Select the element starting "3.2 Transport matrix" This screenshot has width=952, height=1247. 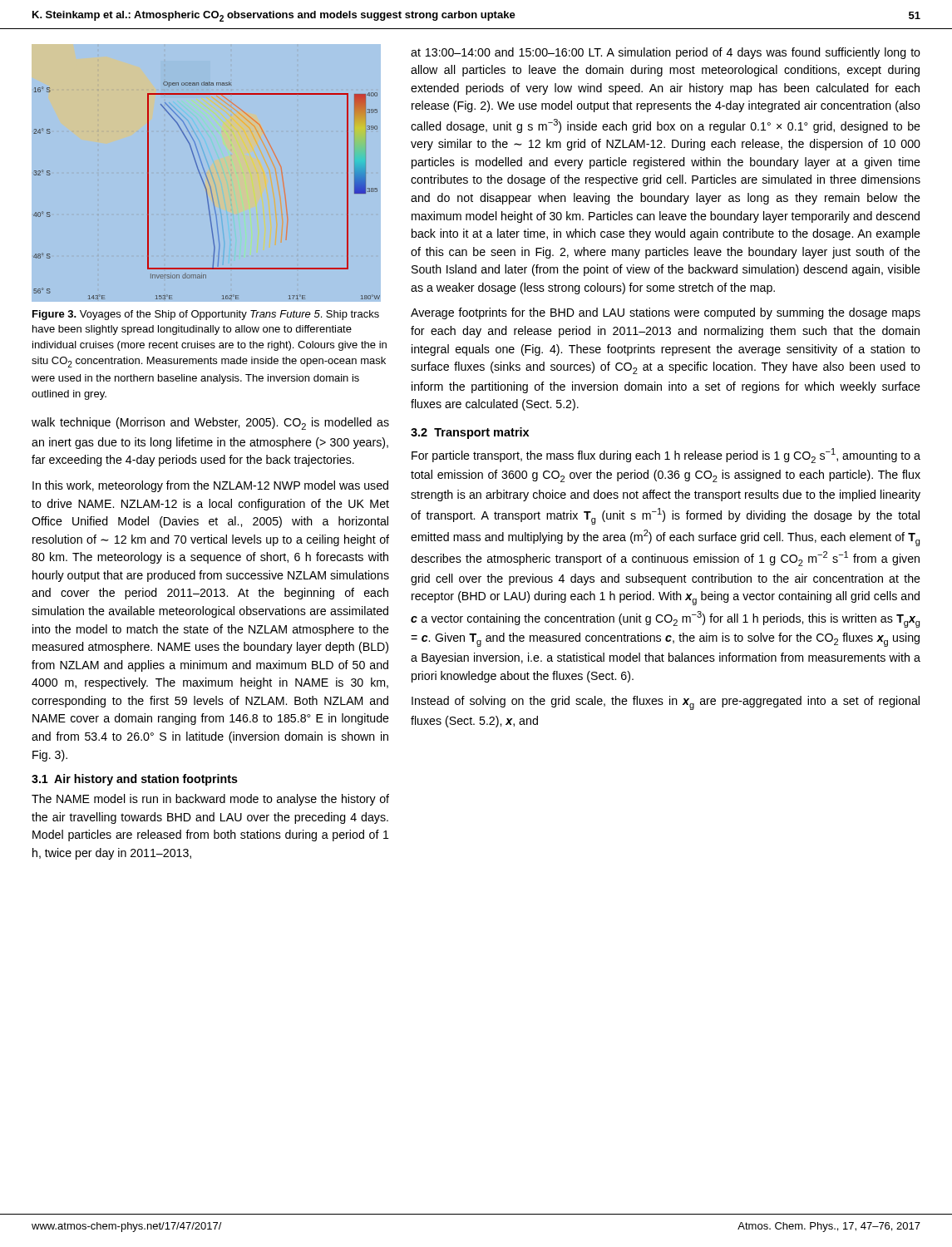[470, 432]
